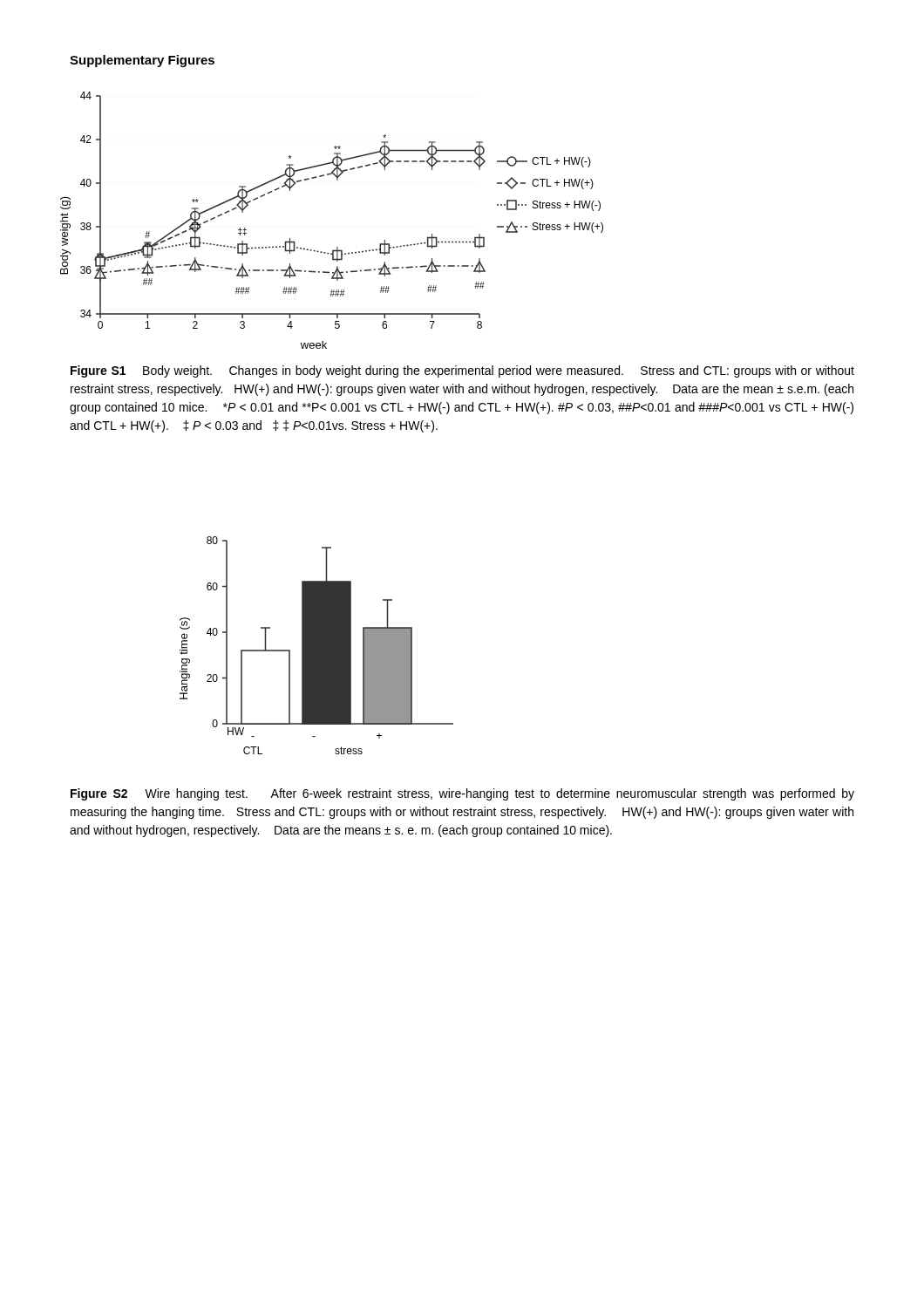924x1308 pixels.
Task: Locate the line chart
Action: [x=349, y=218]
